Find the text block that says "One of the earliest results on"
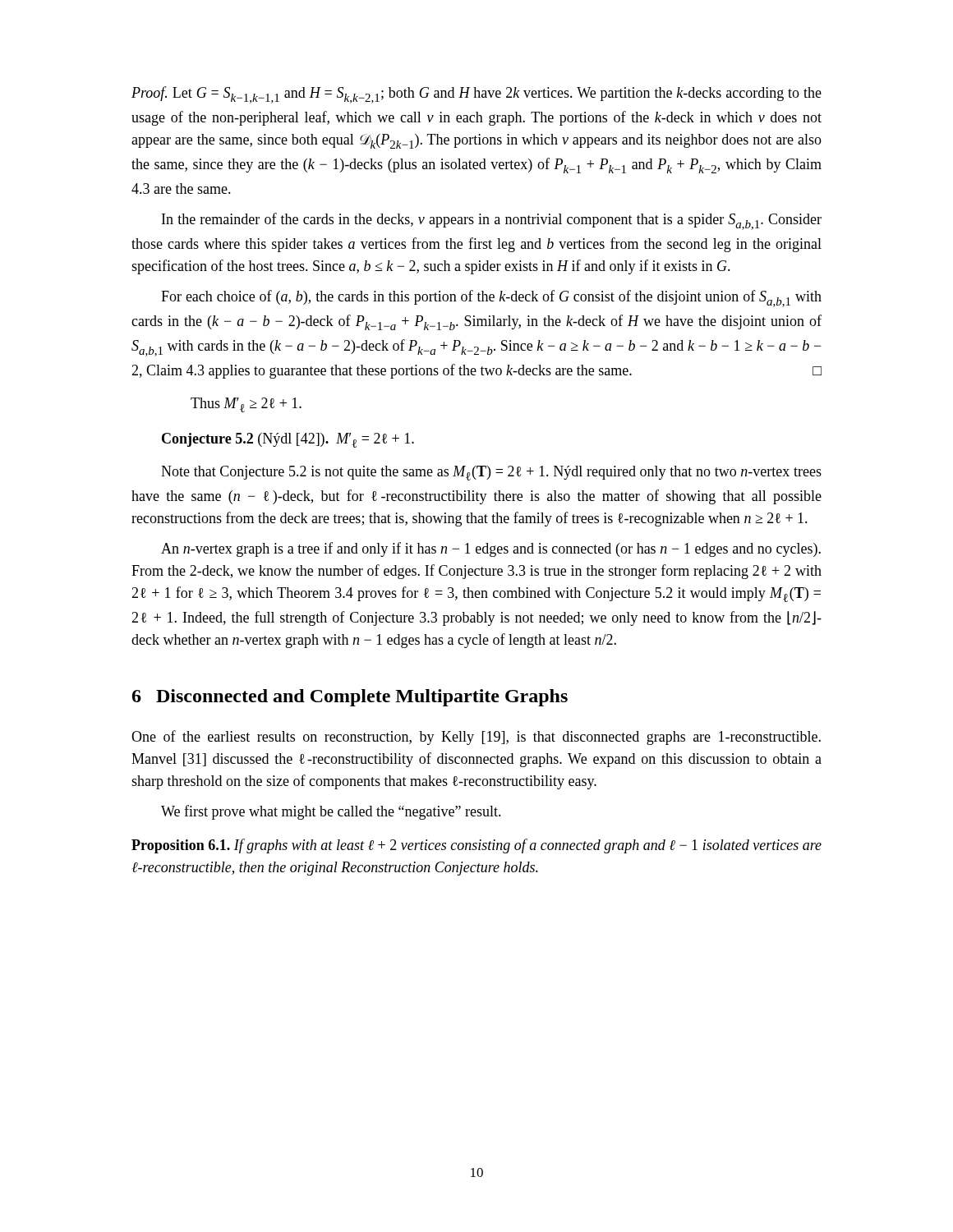The width and height of the screenshot is (953, 1232). click(x=476, y=759)
